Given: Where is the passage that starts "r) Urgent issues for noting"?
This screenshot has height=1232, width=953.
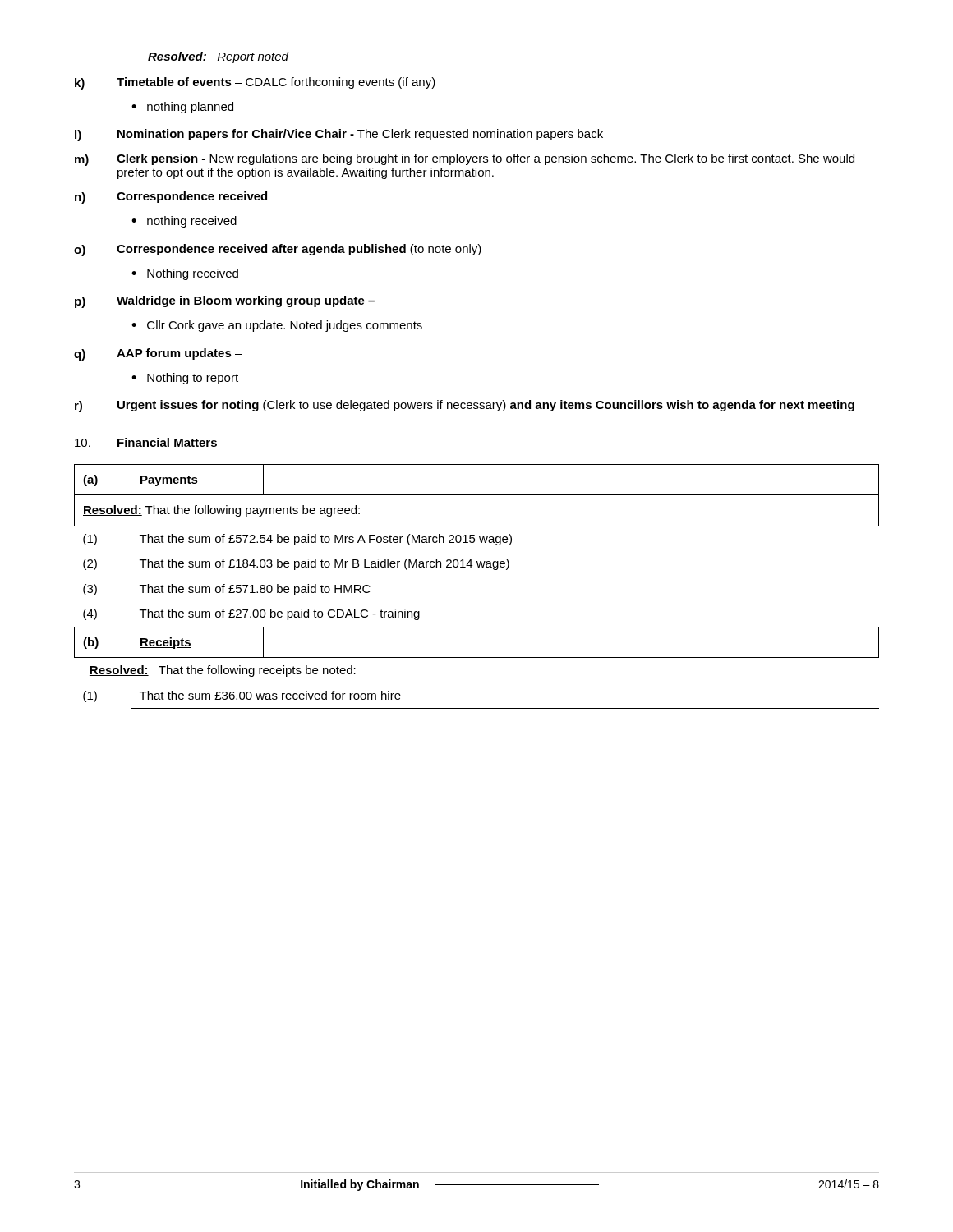Looking at the screenshot, I should pyautogui.click(x=476, y=405).
